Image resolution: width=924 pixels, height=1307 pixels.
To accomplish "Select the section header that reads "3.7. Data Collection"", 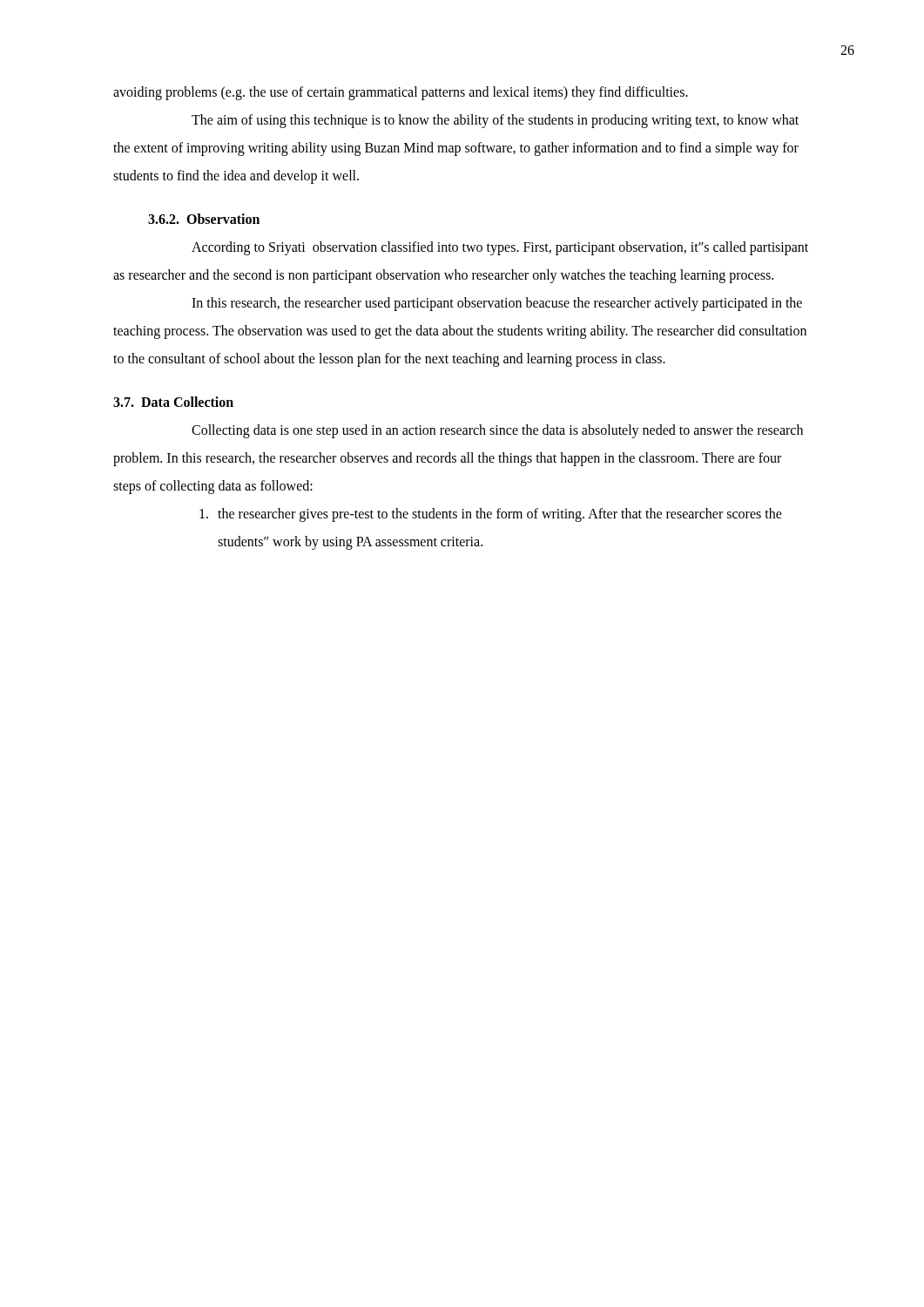I will pyautogui.click(x=173, y=402).
